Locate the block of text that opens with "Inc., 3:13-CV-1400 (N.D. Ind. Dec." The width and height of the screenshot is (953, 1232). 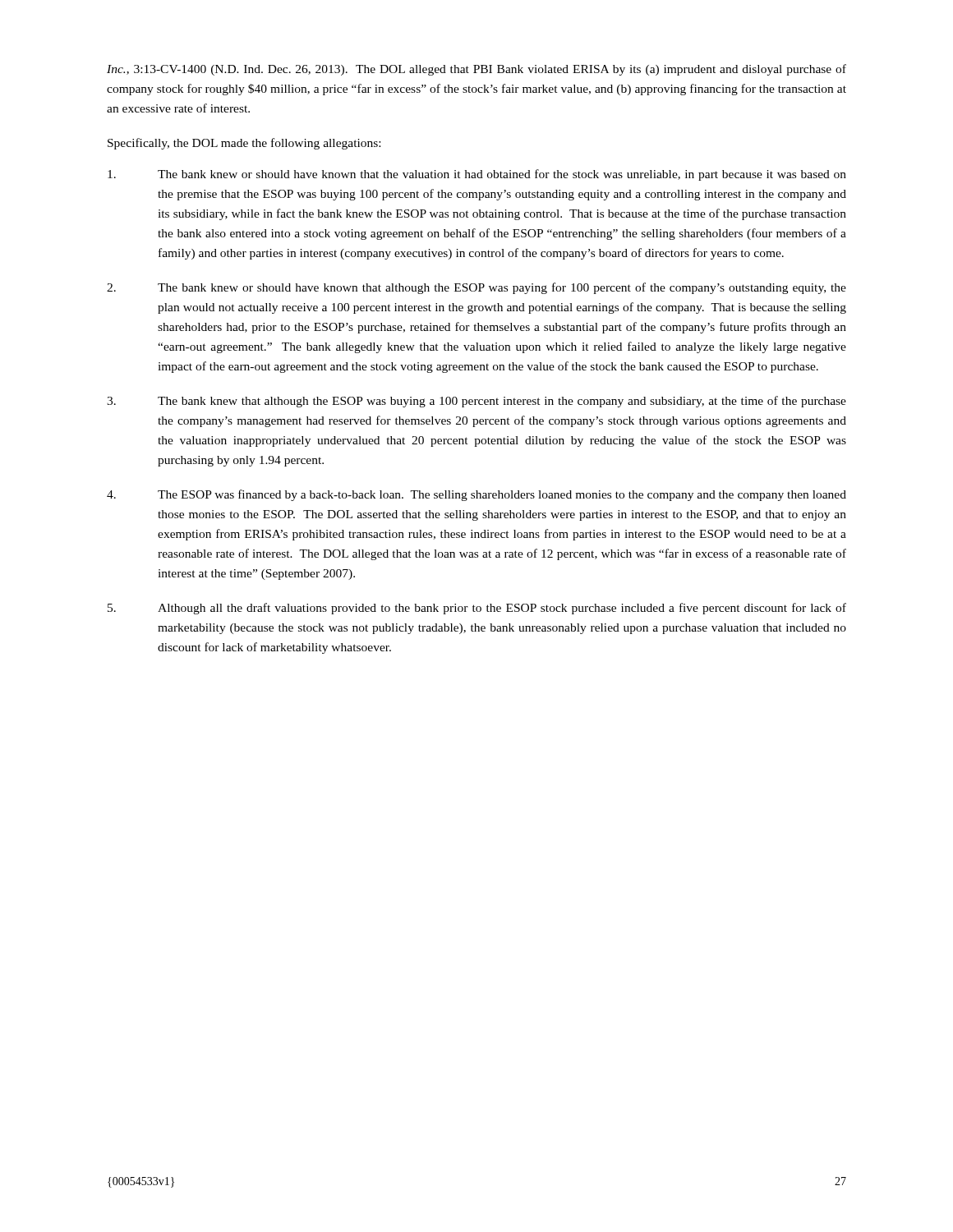pyautogui.click(x=476, y=88)
